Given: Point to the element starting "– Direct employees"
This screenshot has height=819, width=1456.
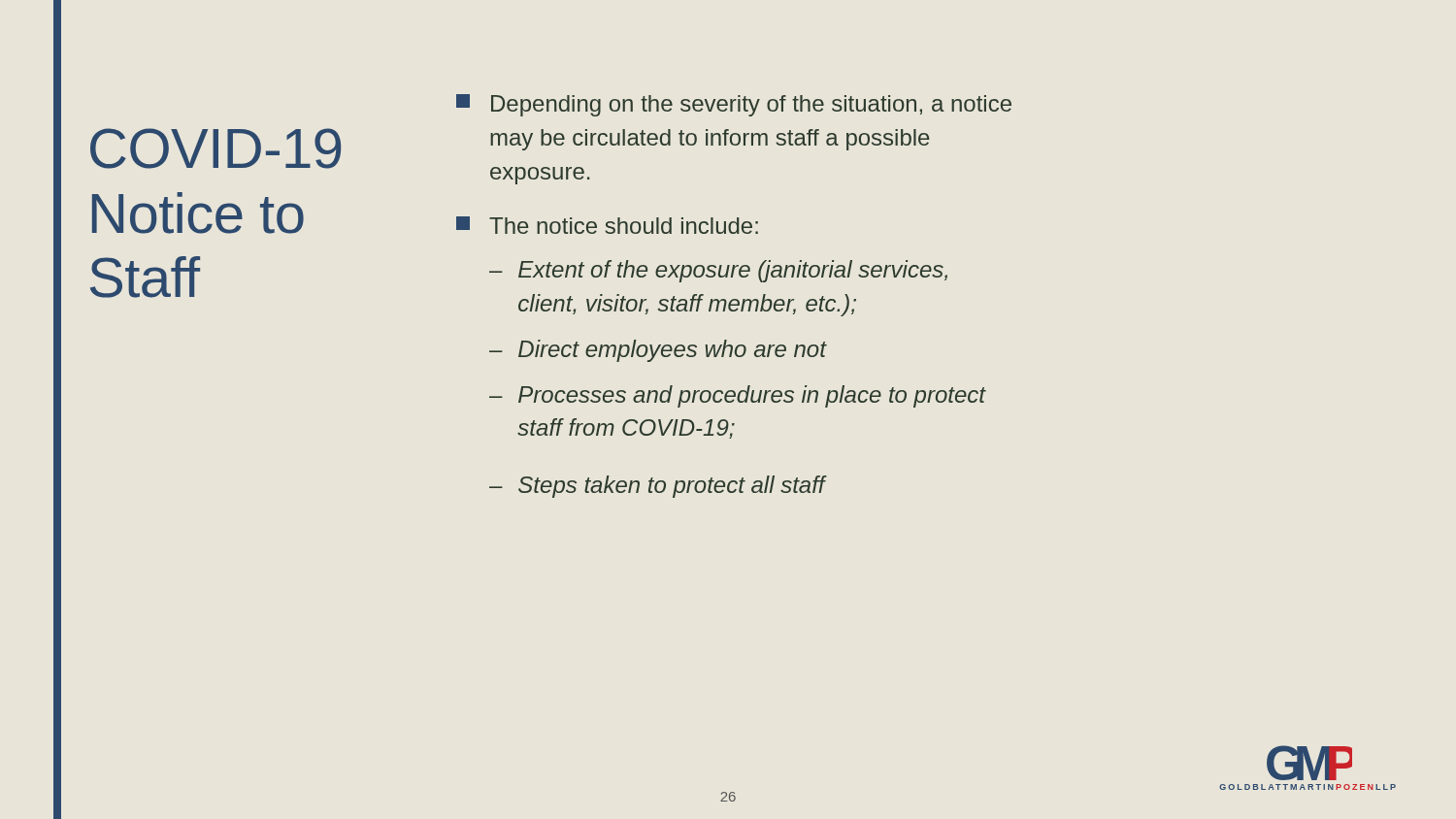Looking at the screenshot, I should point(658,350).
